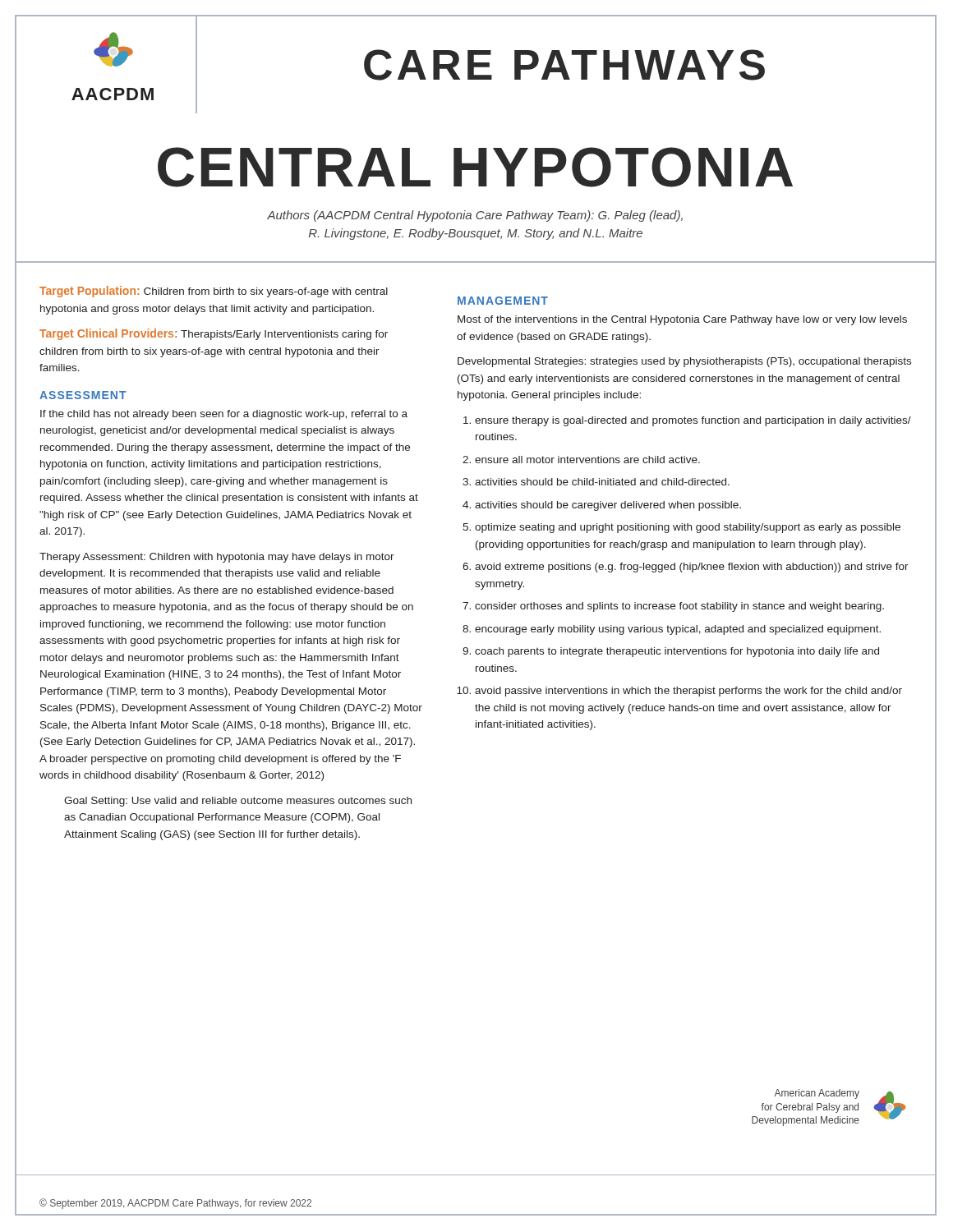The height and width of the screenshot is (1232, 953).
Task: Point to the region starting "optimize seating and"
Action: (x=688, y=535)
